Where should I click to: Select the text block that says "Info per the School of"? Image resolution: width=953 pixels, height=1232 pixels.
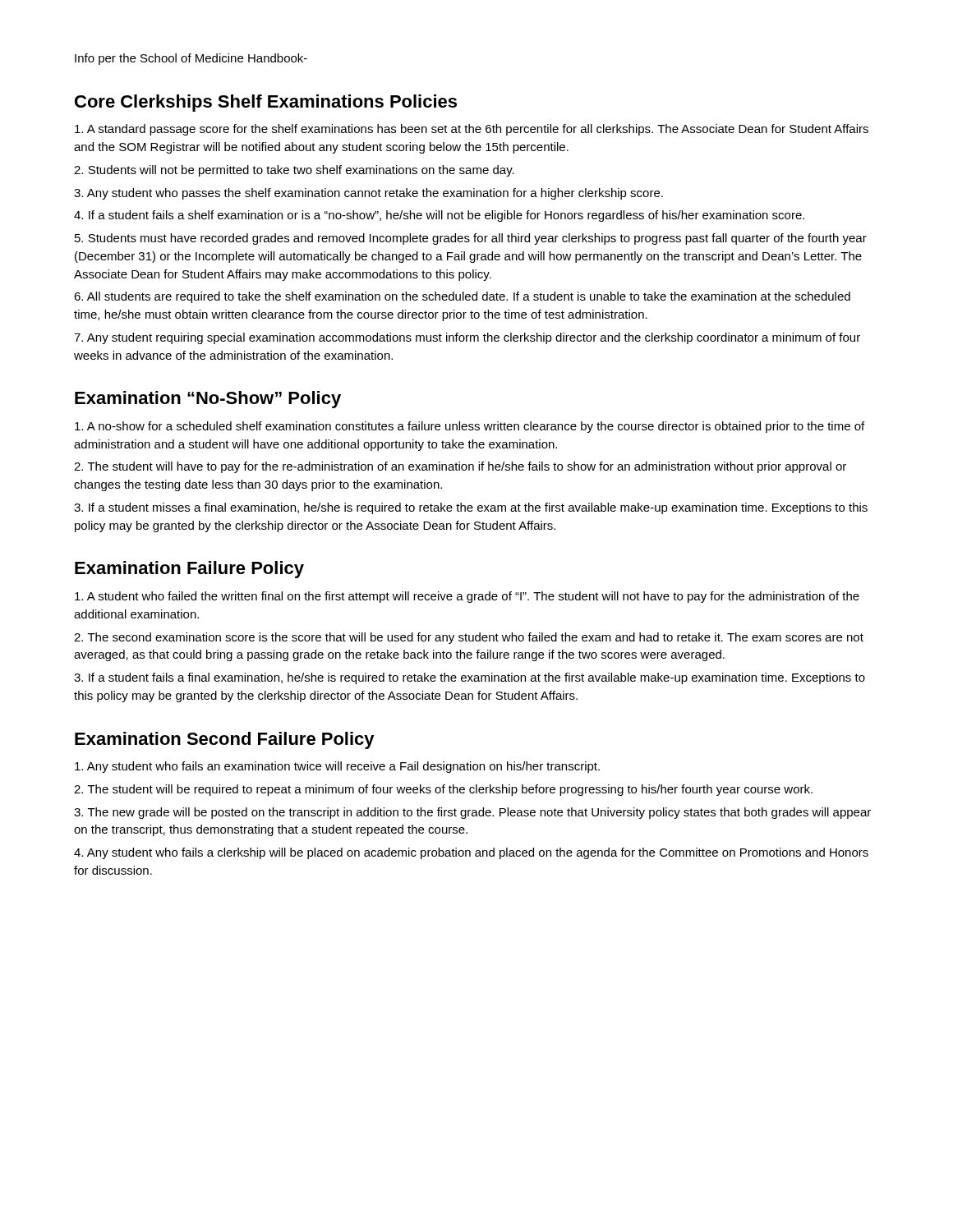[191, 58]
